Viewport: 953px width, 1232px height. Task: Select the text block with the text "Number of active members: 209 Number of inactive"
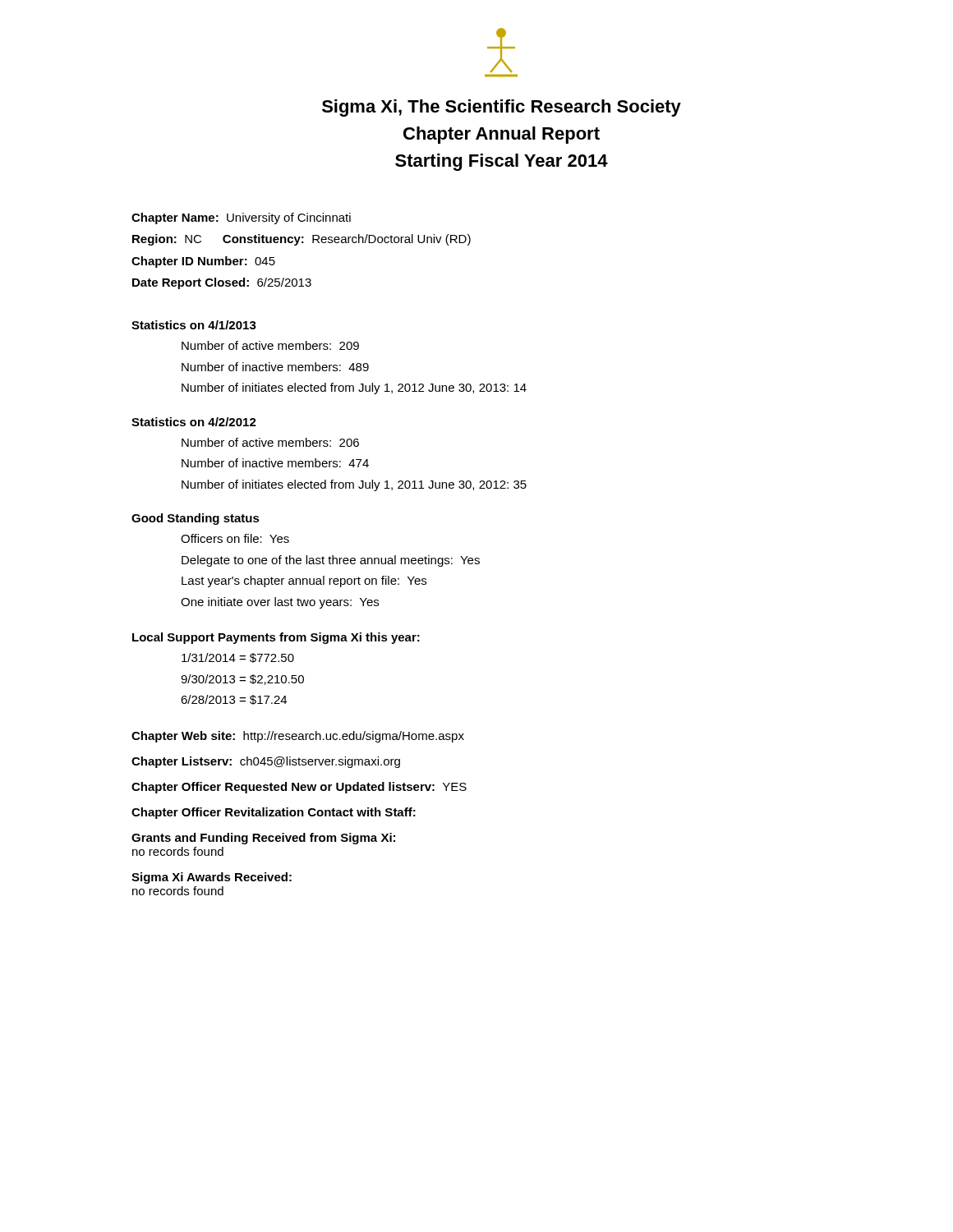(x=354, y=366)
